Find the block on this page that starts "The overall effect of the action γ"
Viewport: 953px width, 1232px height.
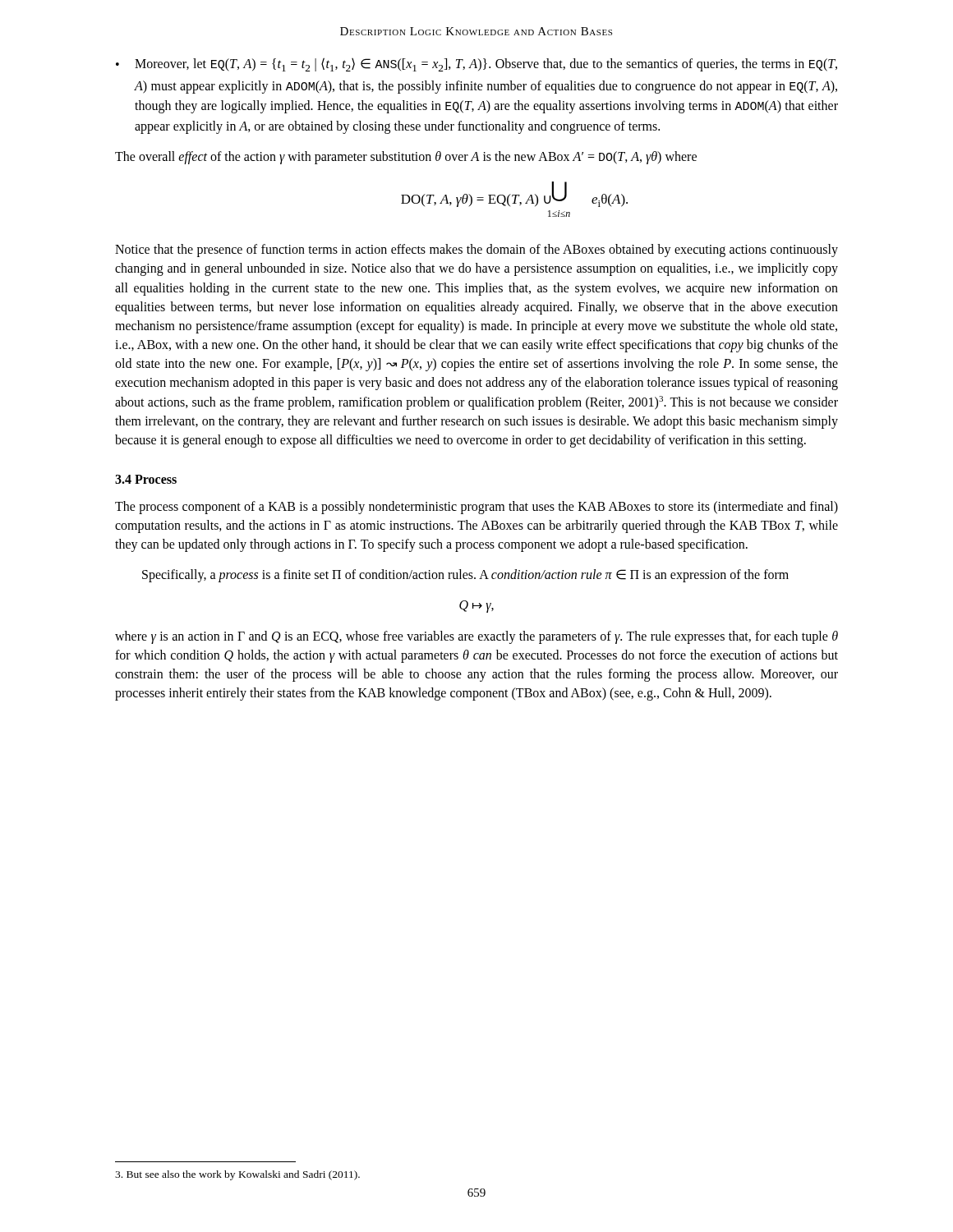coord(406,157)
